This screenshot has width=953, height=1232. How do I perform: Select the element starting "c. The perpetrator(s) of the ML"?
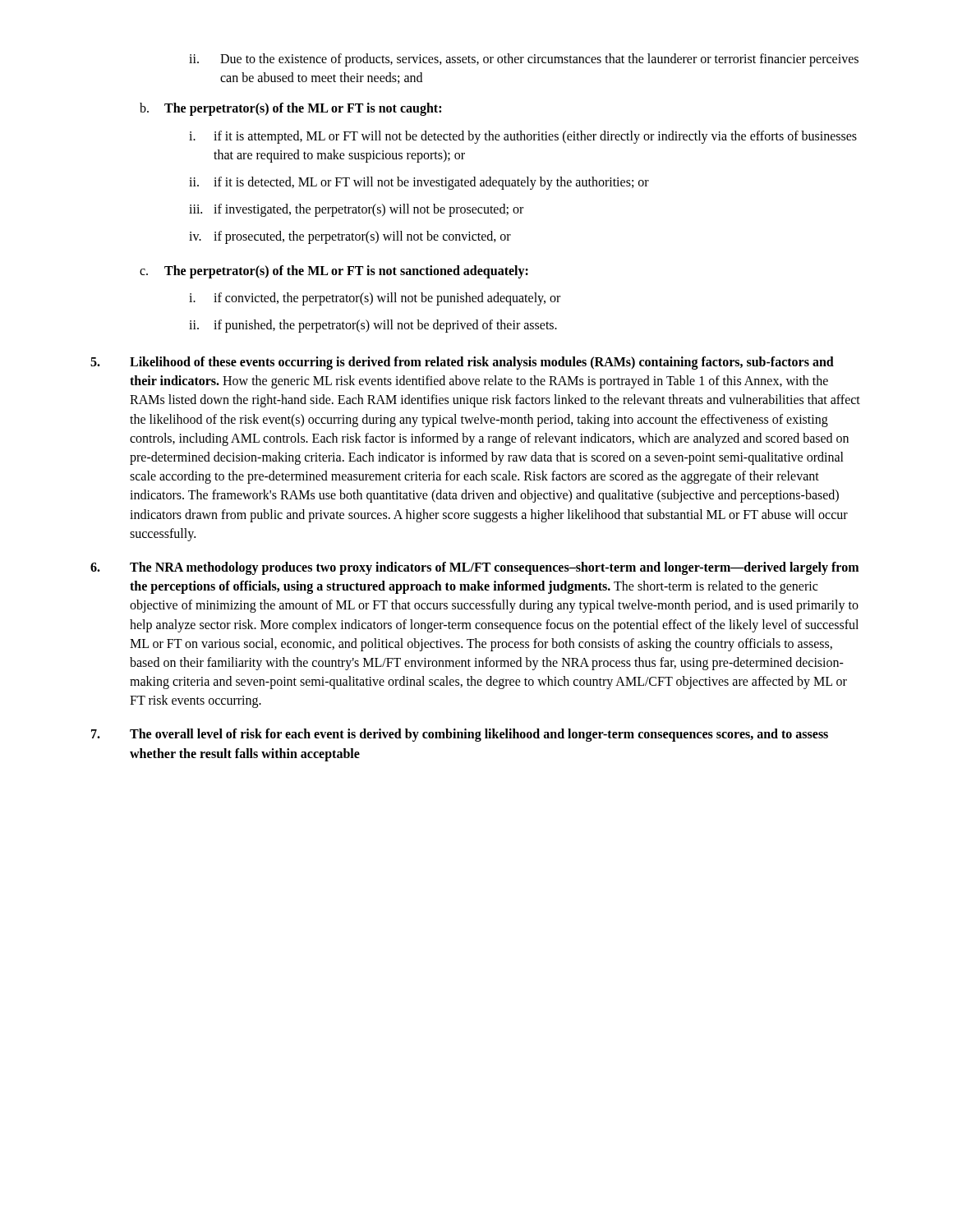334,270
